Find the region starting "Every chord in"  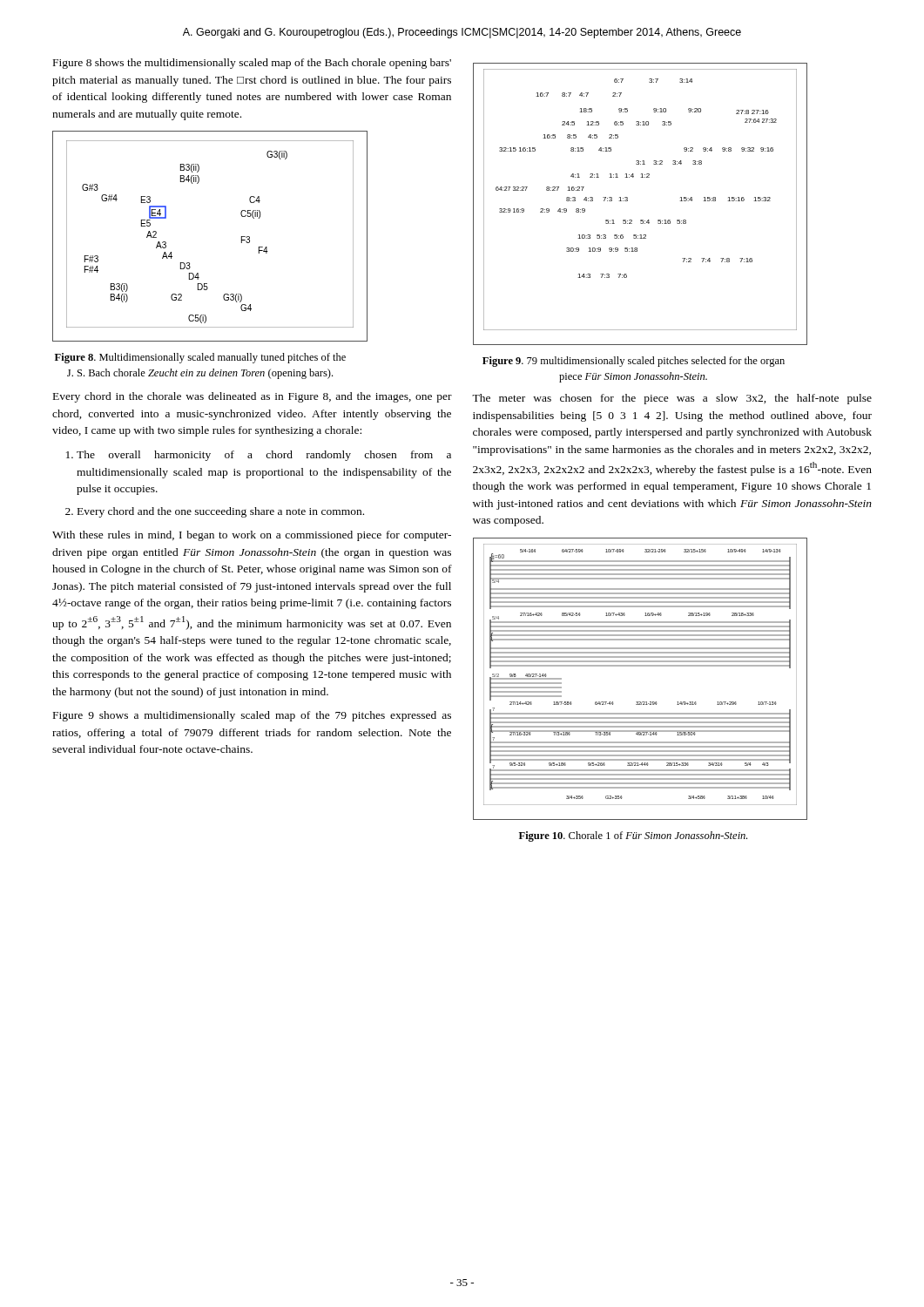[x=252, y=414]
